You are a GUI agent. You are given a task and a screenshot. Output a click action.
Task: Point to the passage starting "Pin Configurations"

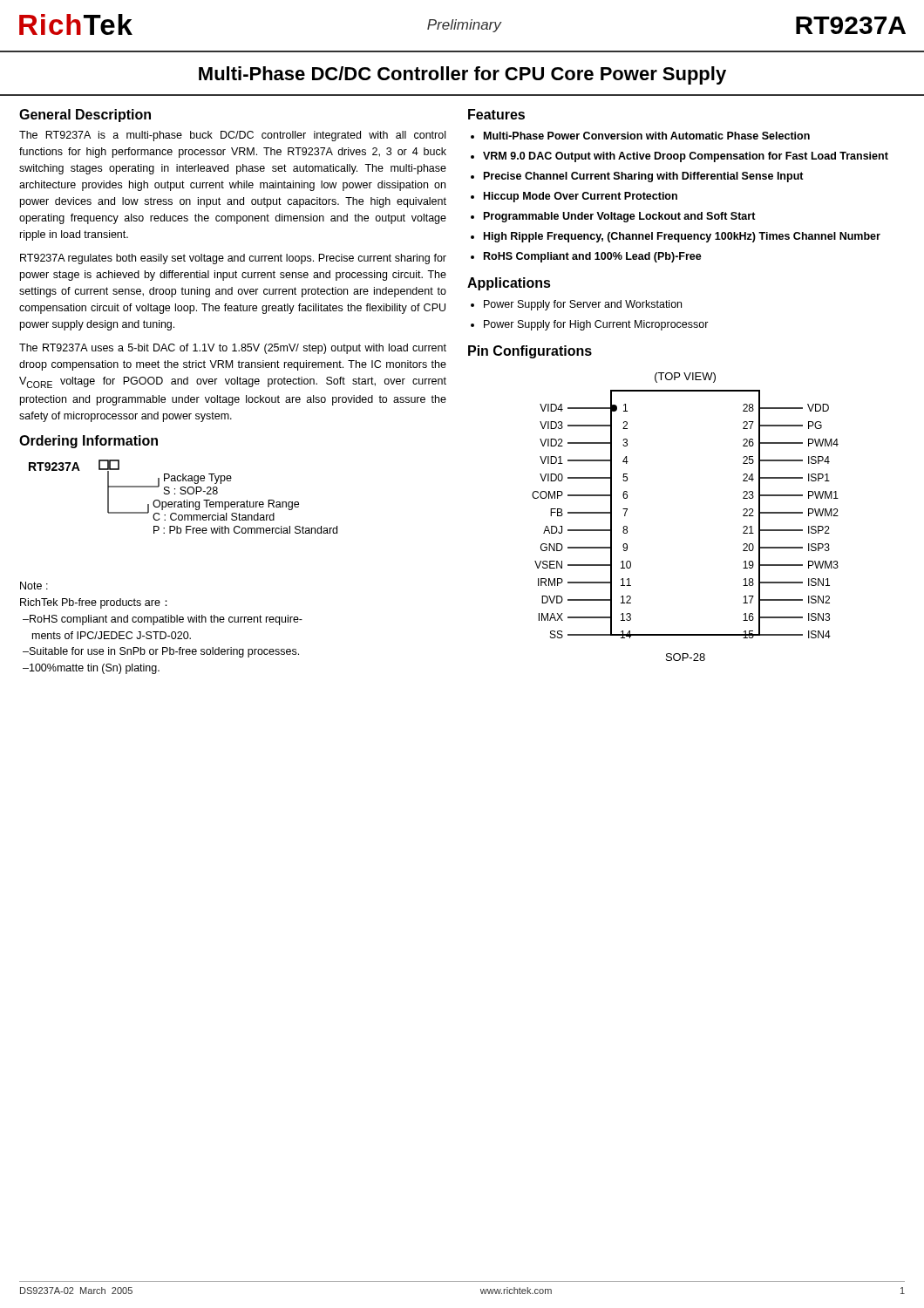pyautogui.click(x=530, y=351)
